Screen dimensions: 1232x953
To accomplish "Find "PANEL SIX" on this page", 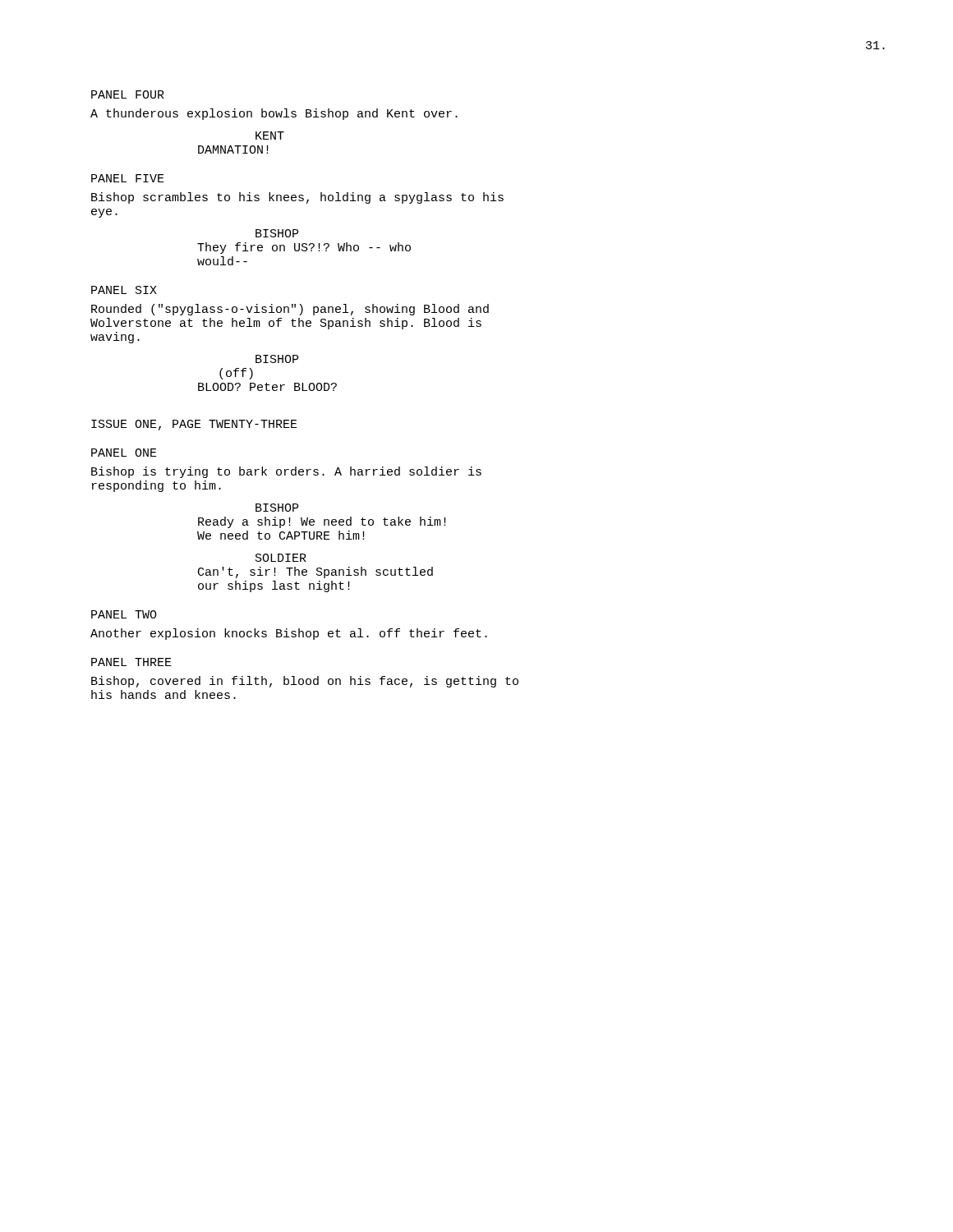I will (124, 291).
